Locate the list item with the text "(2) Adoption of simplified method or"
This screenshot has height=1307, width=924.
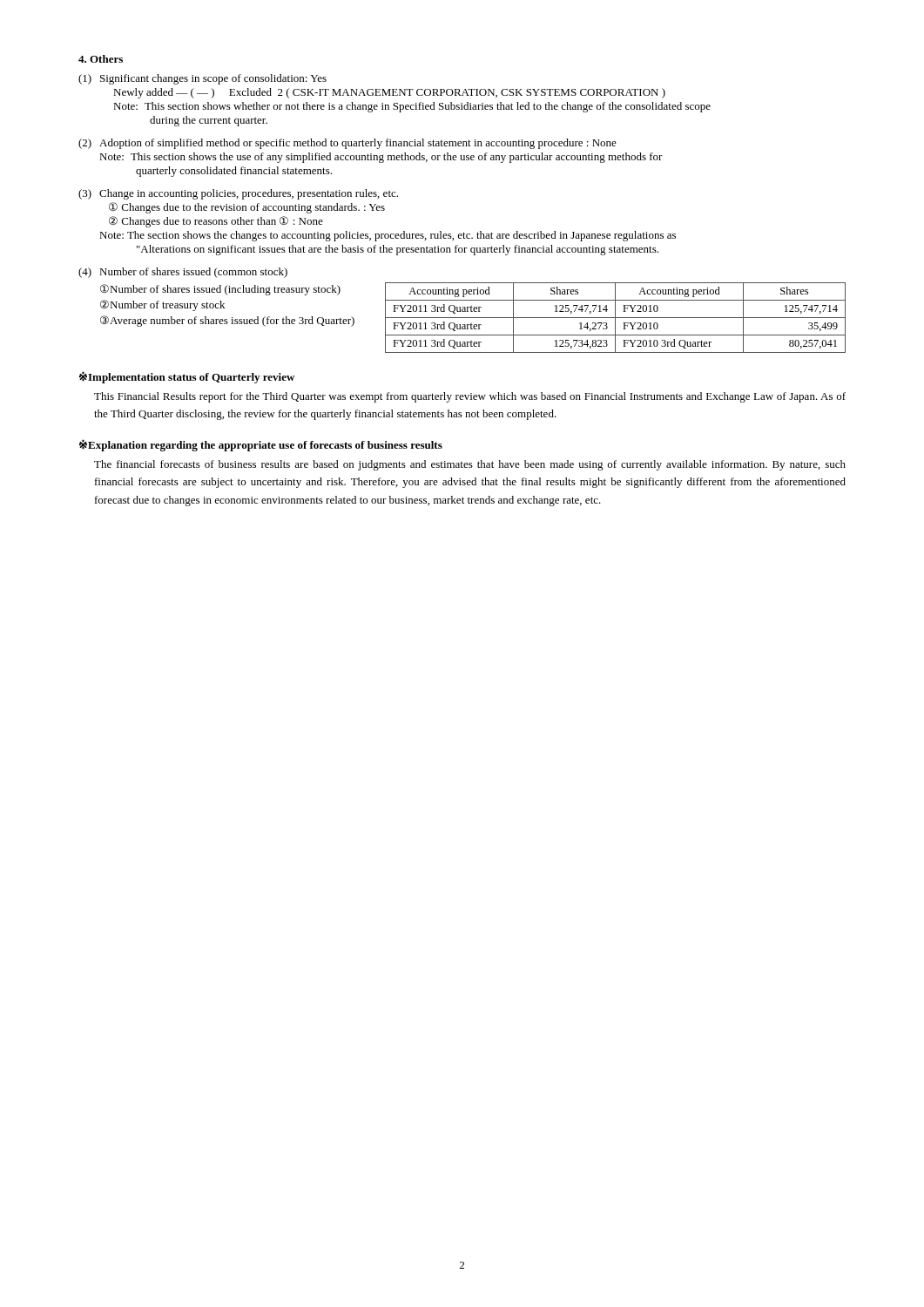tap(462, 157)
